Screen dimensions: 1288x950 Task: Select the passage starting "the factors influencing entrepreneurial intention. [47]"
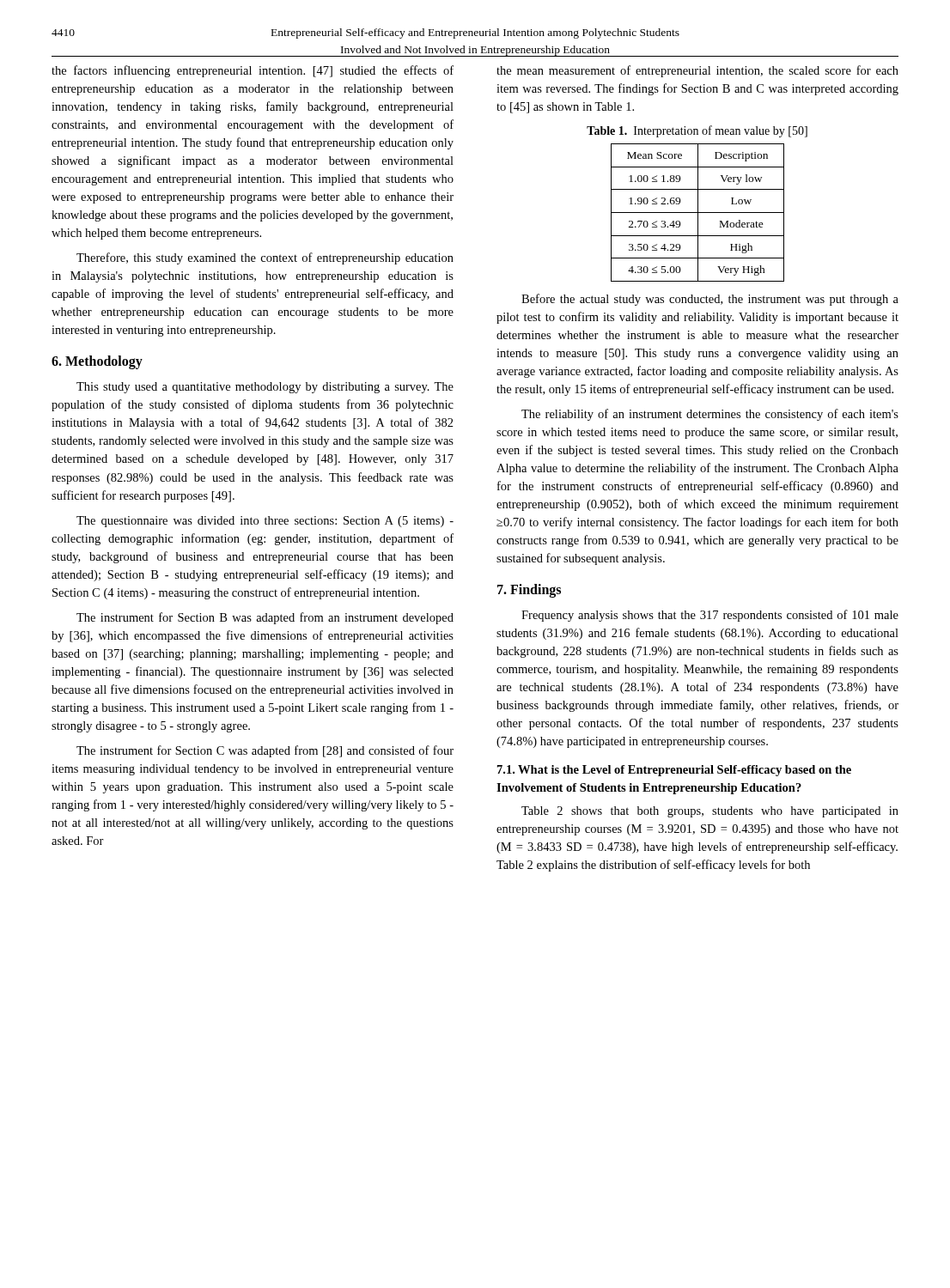point(253,152)
